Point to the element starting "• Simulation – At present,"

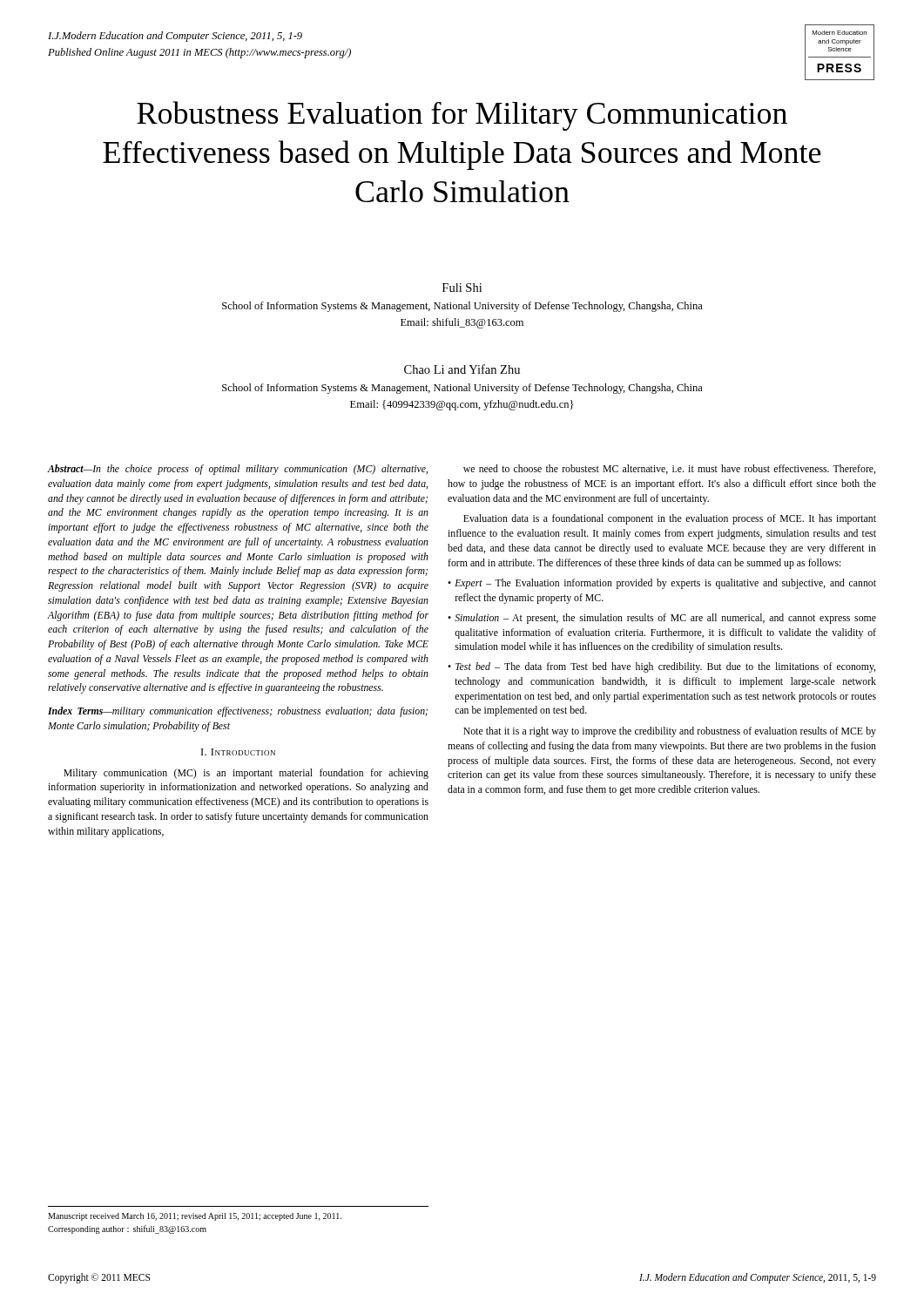(x=662, y=633)
